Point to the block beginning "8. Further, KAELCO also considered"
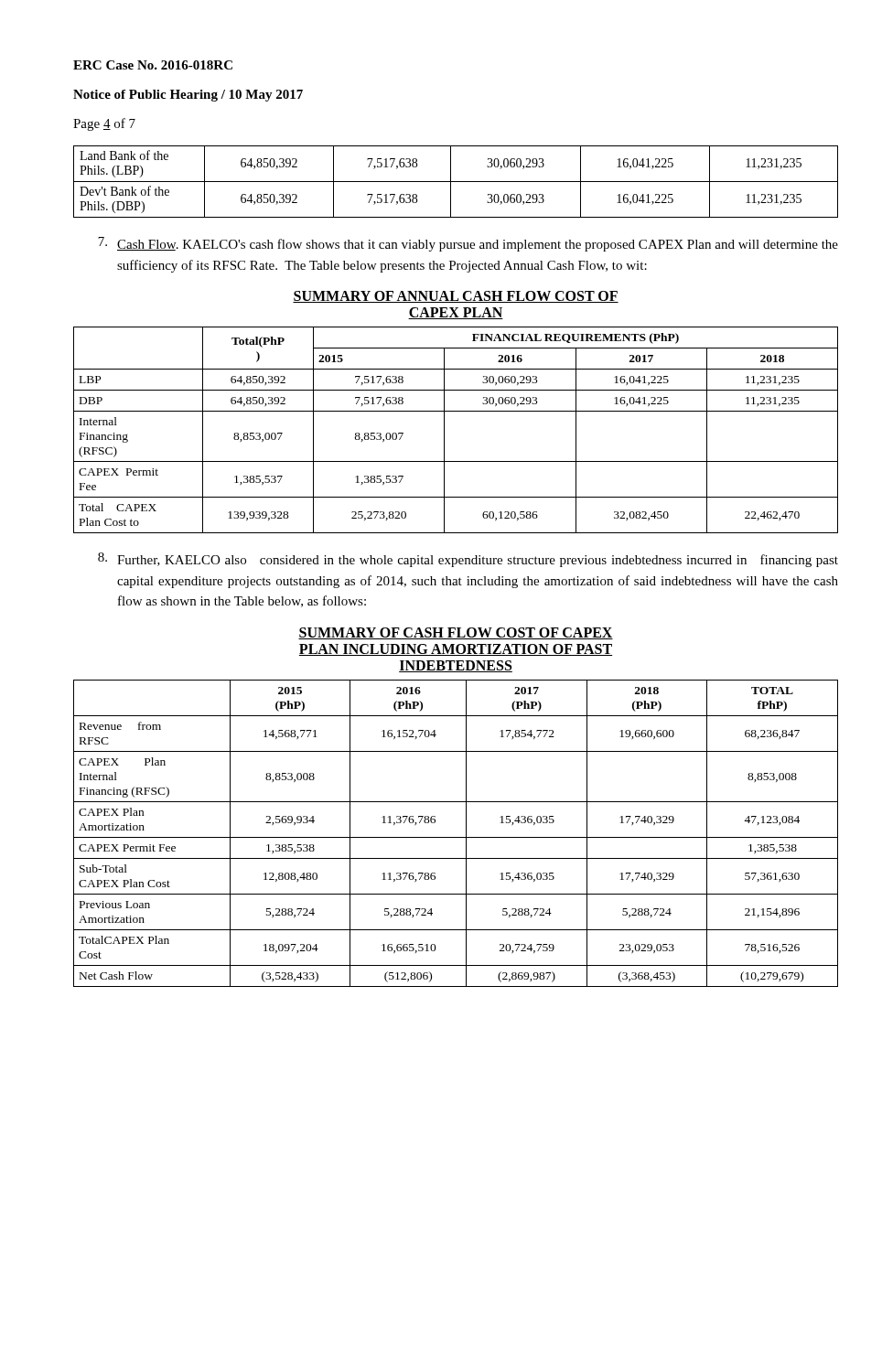 point(456,581)
